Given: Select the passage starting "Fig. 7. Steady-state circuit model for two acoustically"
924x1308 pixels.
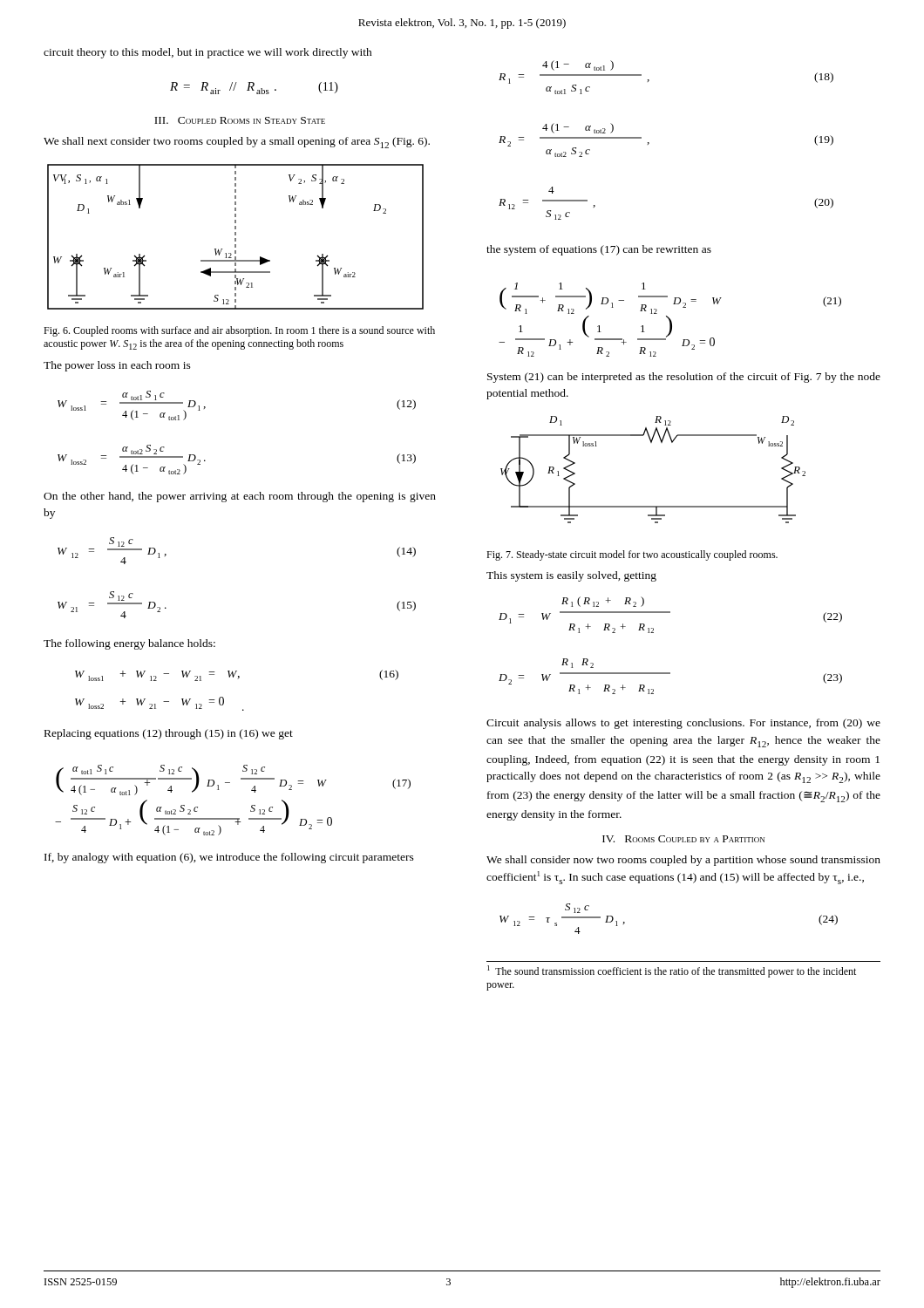Looking at the screenshot, I should point(632,554).
